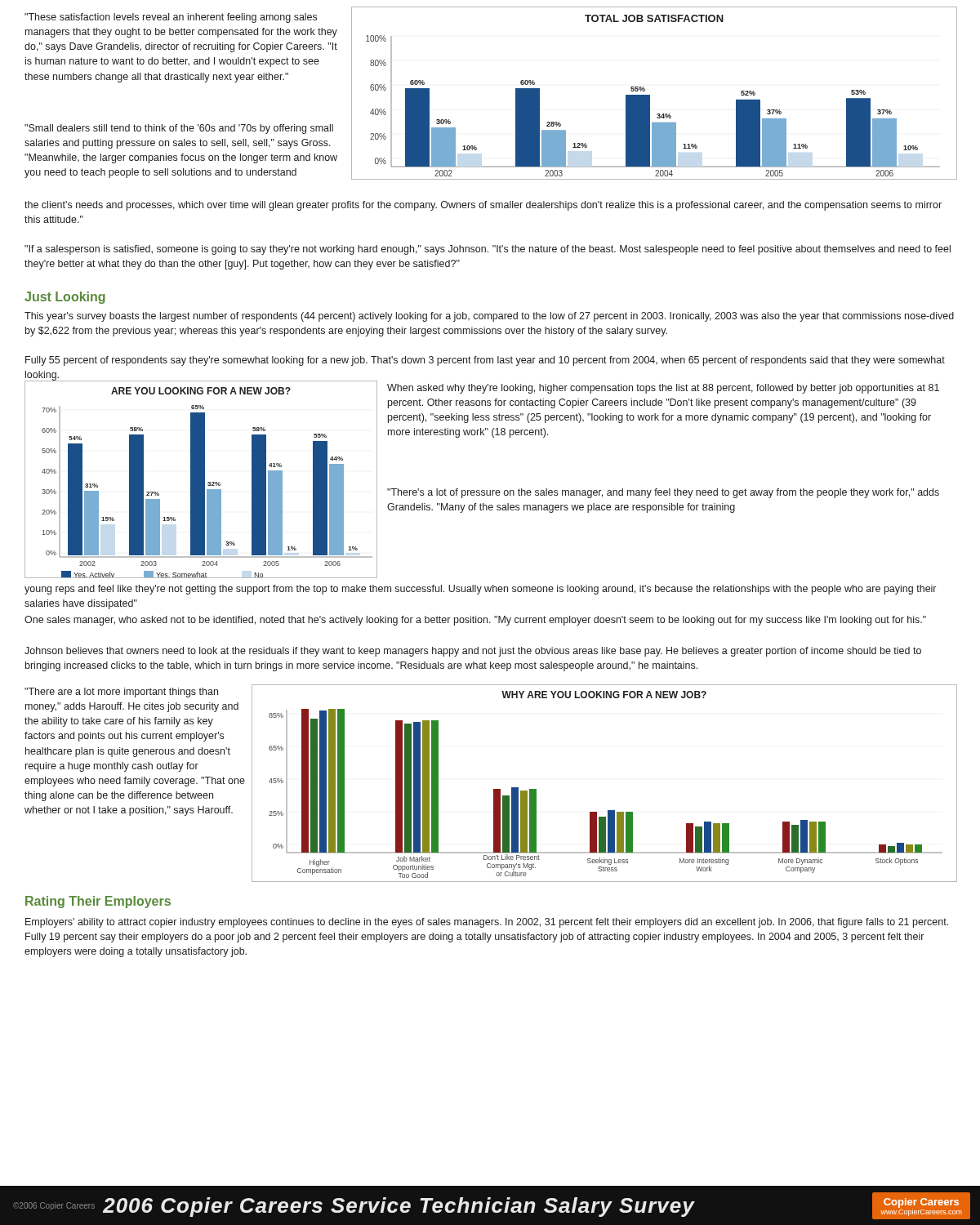Select the text starting "Johnson believes that owners"
Screen dimensions: 1225x980
pos(473,658)
